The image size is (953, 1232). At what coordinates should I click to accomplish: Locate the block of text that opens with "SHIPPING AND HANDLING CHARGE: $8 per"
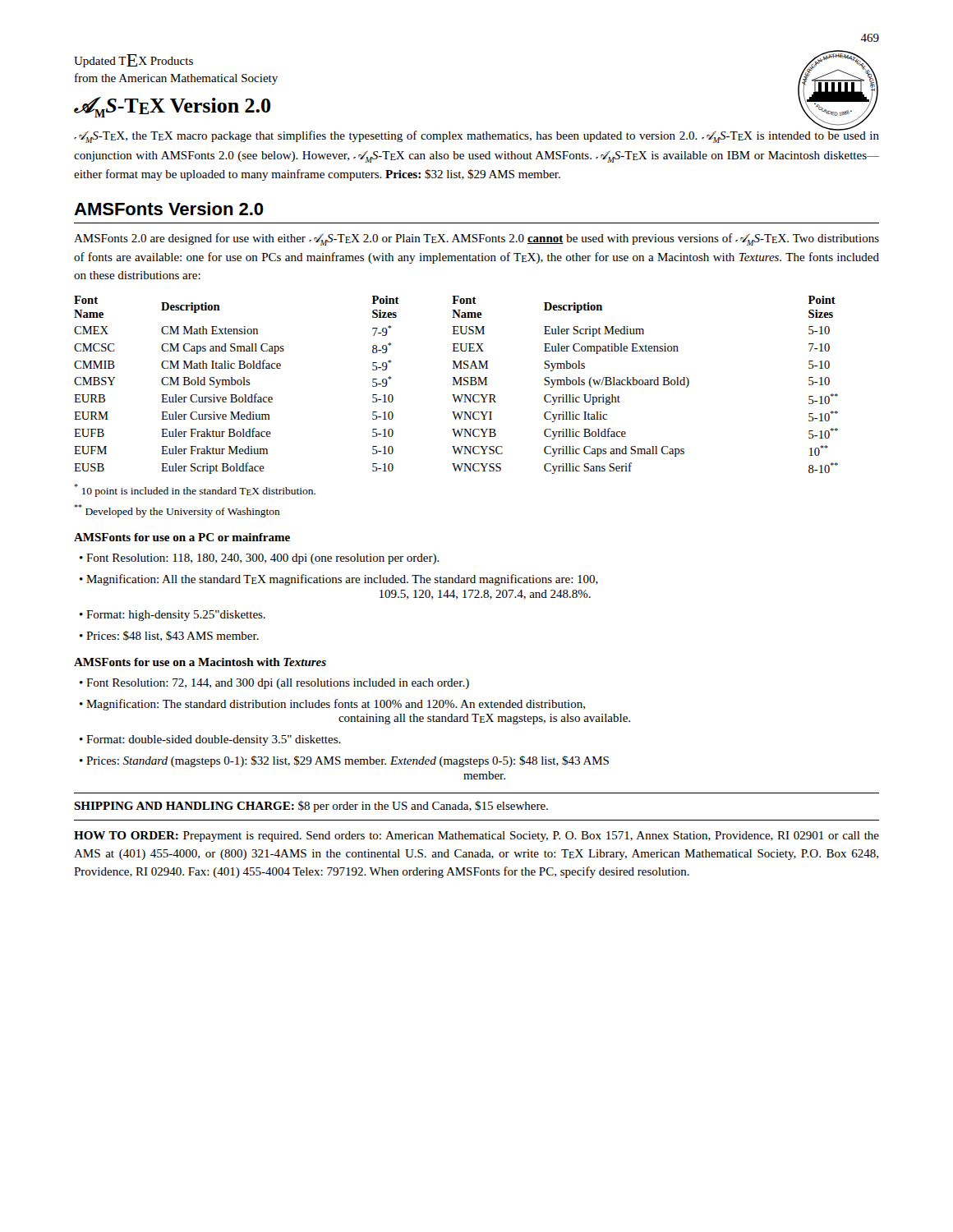coord(311,806)
